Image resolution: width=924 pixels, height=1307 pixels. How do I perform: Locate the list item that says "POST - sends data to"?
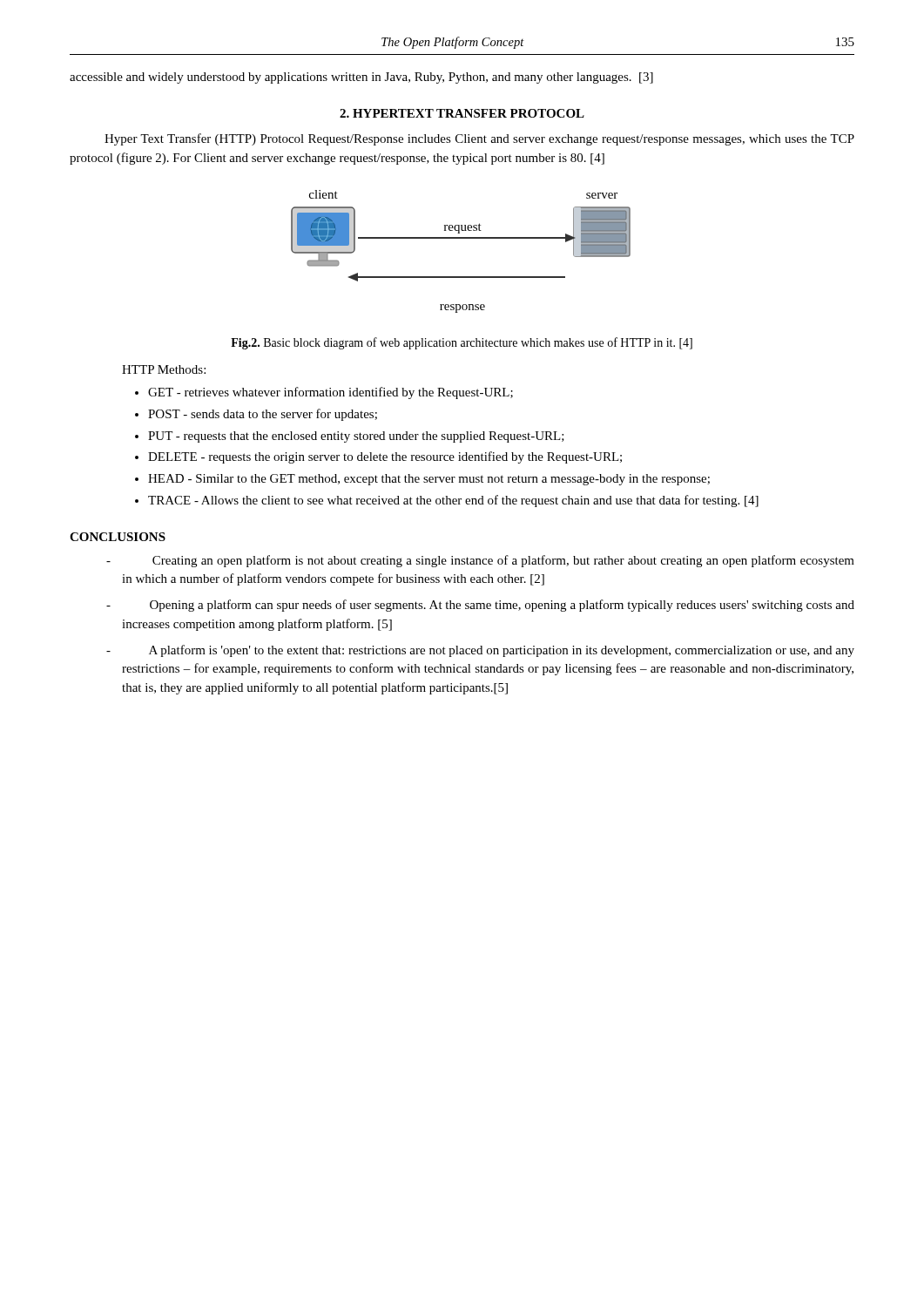click(x=263, y=414)
